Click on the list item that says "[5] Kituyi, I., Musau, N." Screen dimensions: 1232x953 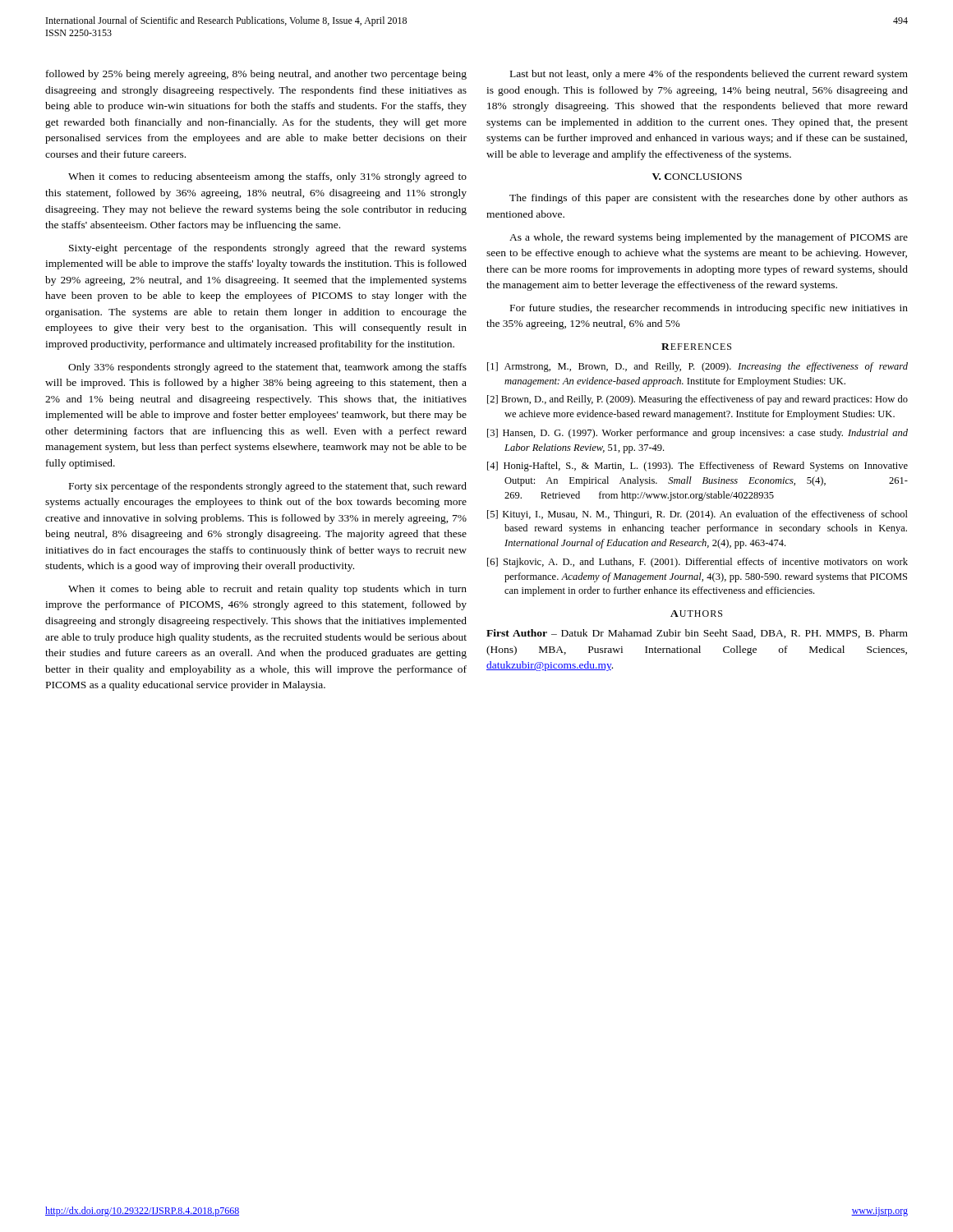point(697,528)
